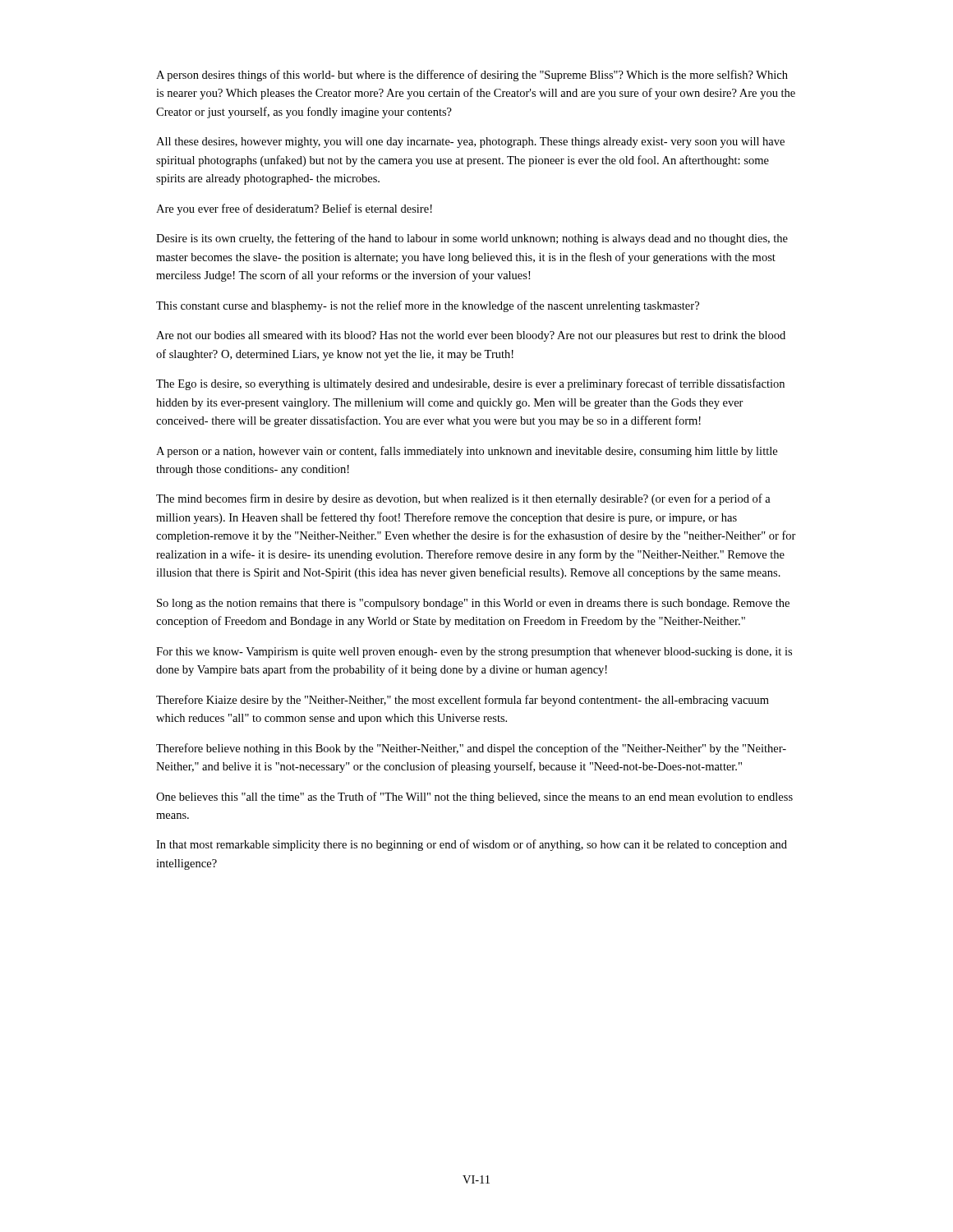The height and width of the screenshot is (1232, 953).
Task: Navigate to the region starting "The mind becomes"
Action: coord(476,536)
